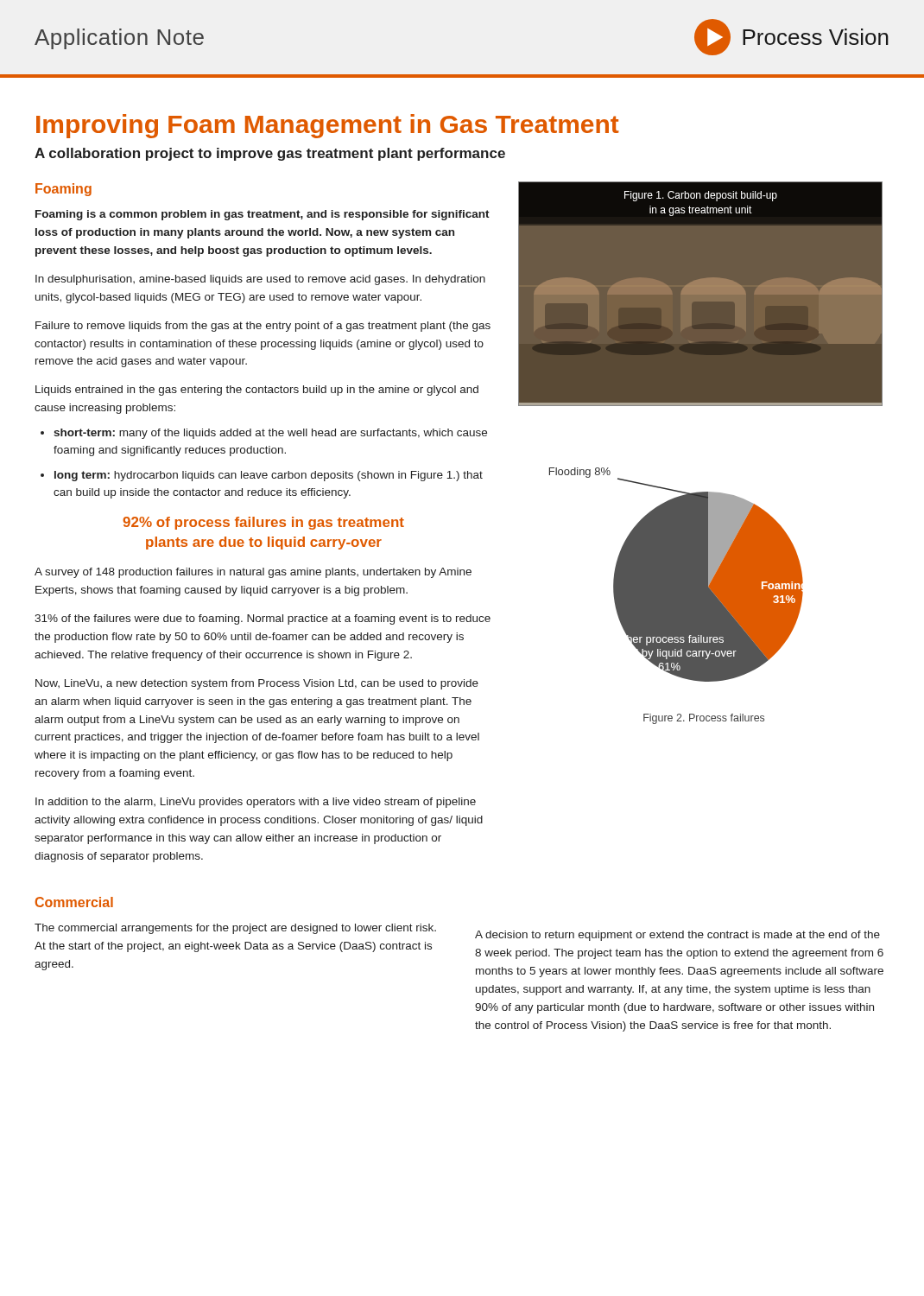Select the text starting "A decision to return equipment or"
The height and width of the screenshot is (1296, 924).
679,980
